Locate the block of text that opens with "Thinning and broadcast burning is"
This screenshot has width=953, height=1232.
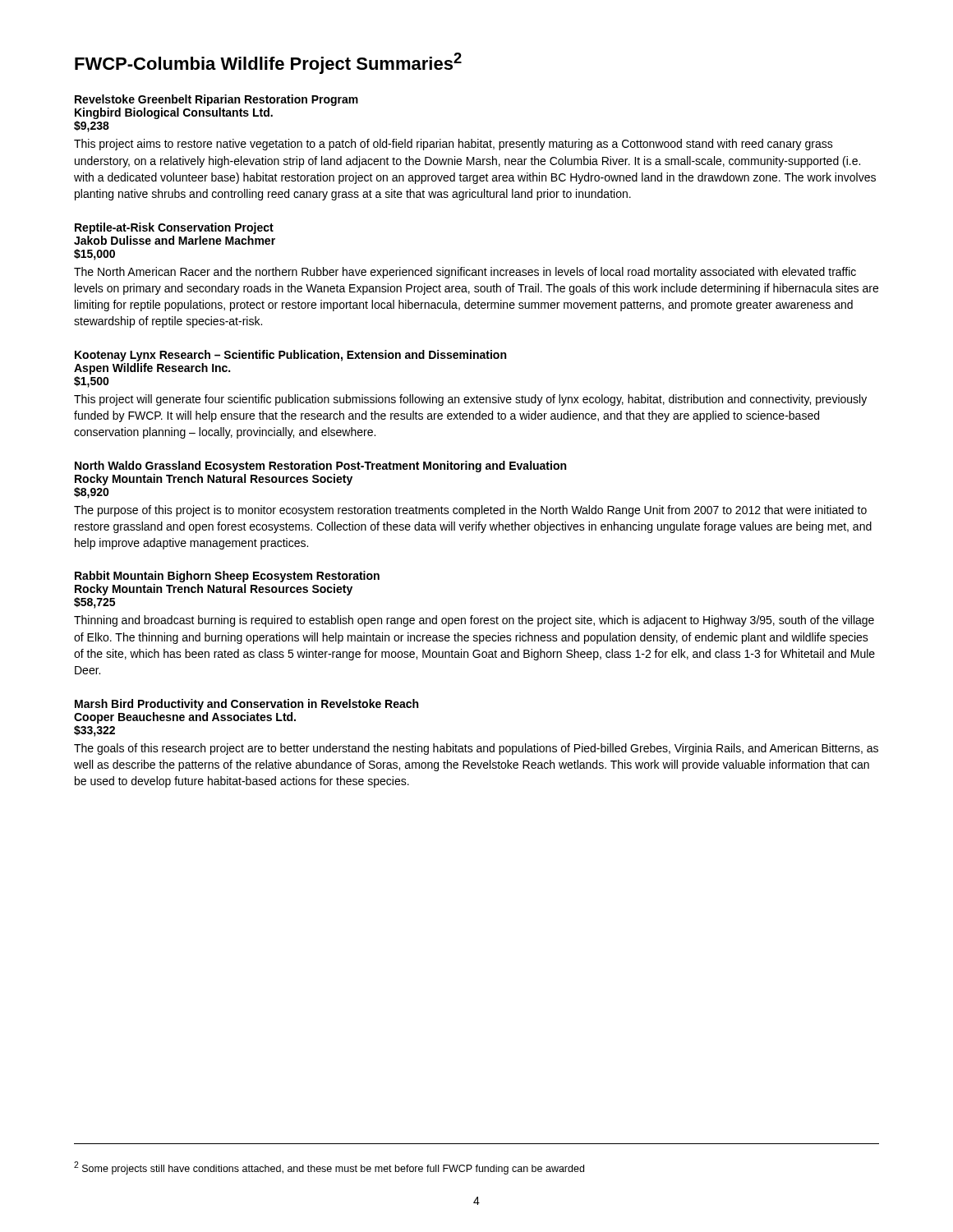(x=476, y=646)
